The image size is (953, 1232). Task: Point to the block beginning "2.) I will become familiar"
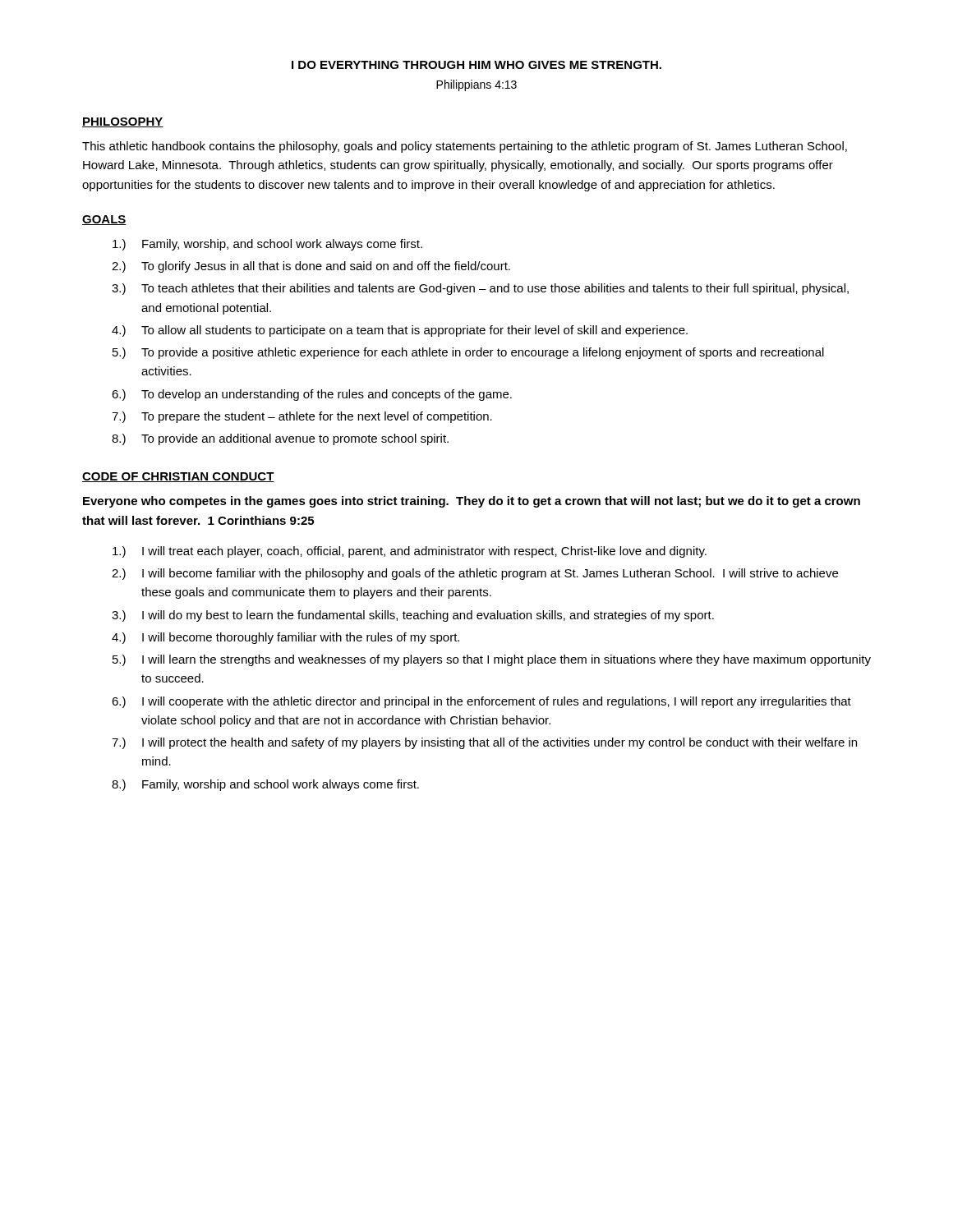tap(491, 582)
